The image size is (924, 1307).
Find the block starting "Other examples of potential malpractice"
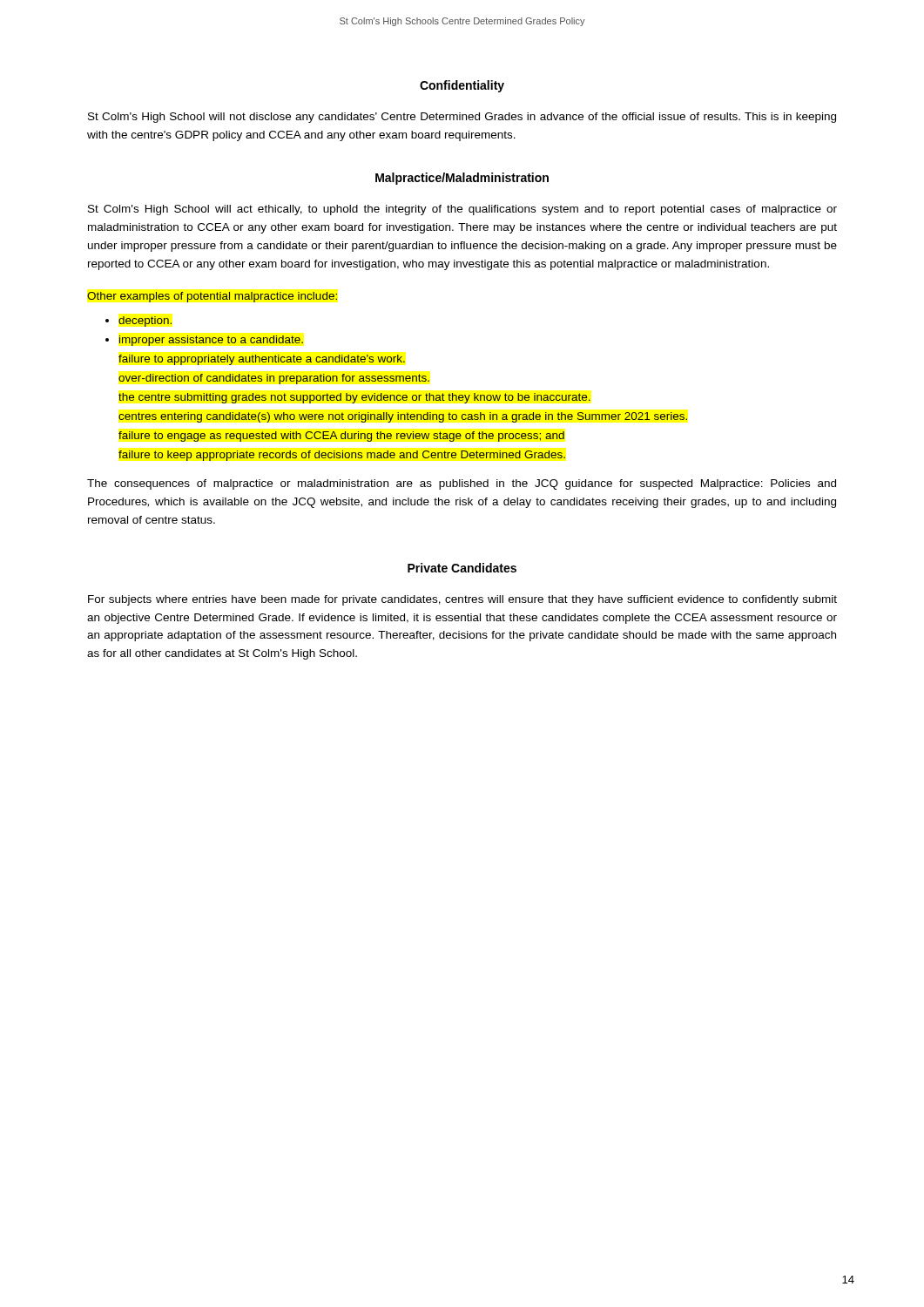pyautogui.click(x=213, y=295)
